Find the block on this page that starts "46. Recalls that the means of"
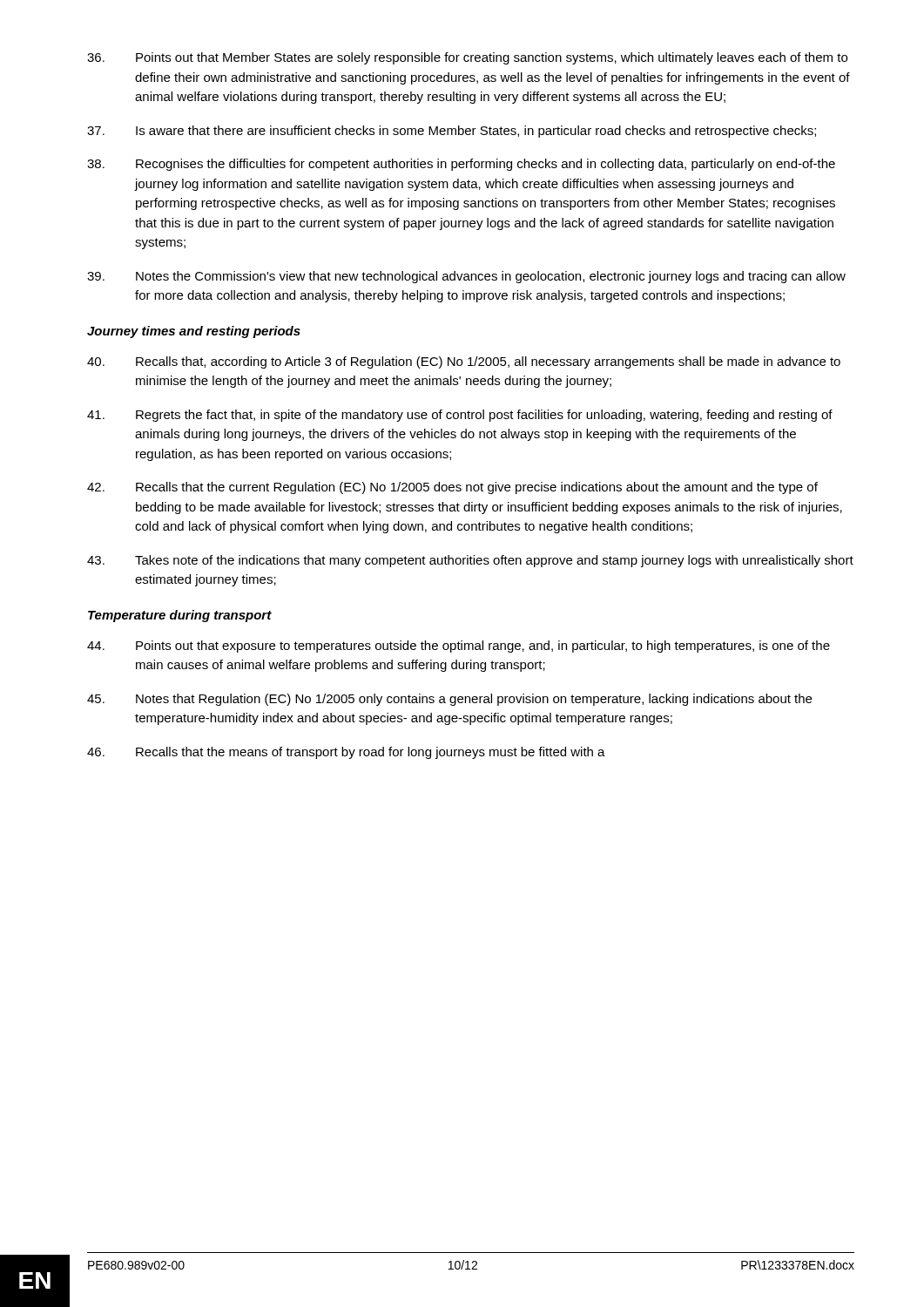 (x=471, y=752)
